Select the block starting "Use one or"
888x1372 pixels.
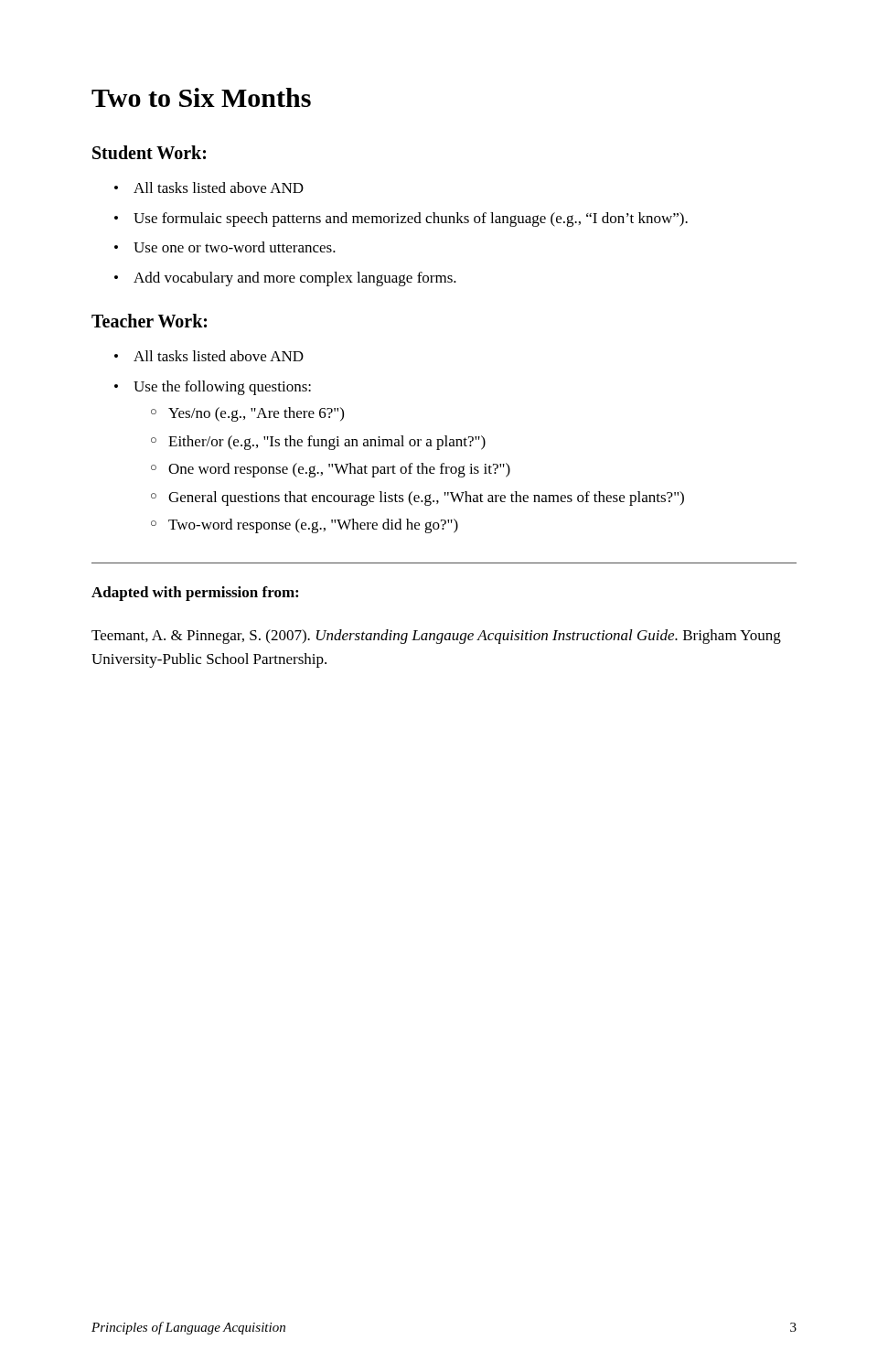[x=235, y=247]
